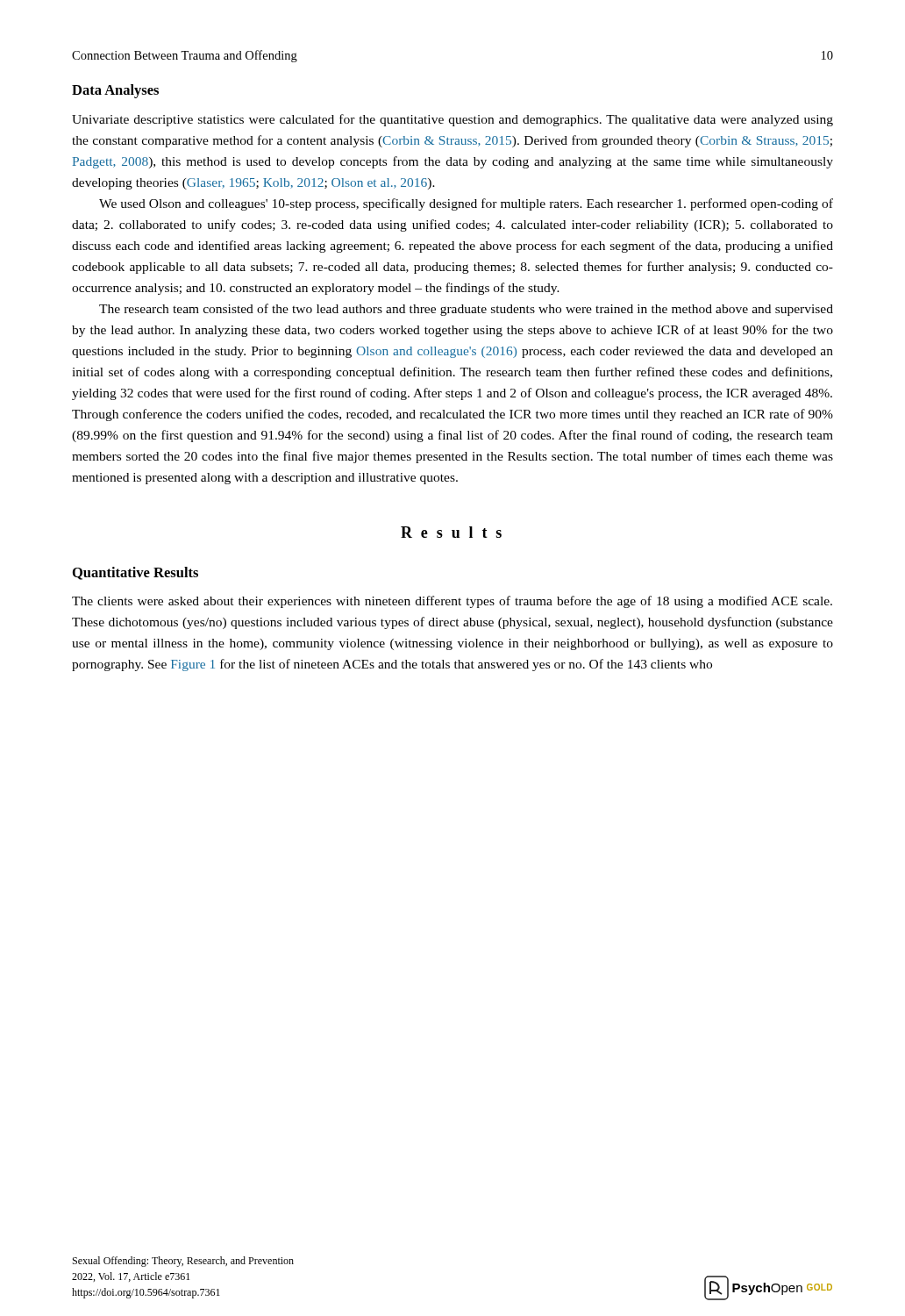Select the section header that says "Data Analyses"

(x=116, y=90)
